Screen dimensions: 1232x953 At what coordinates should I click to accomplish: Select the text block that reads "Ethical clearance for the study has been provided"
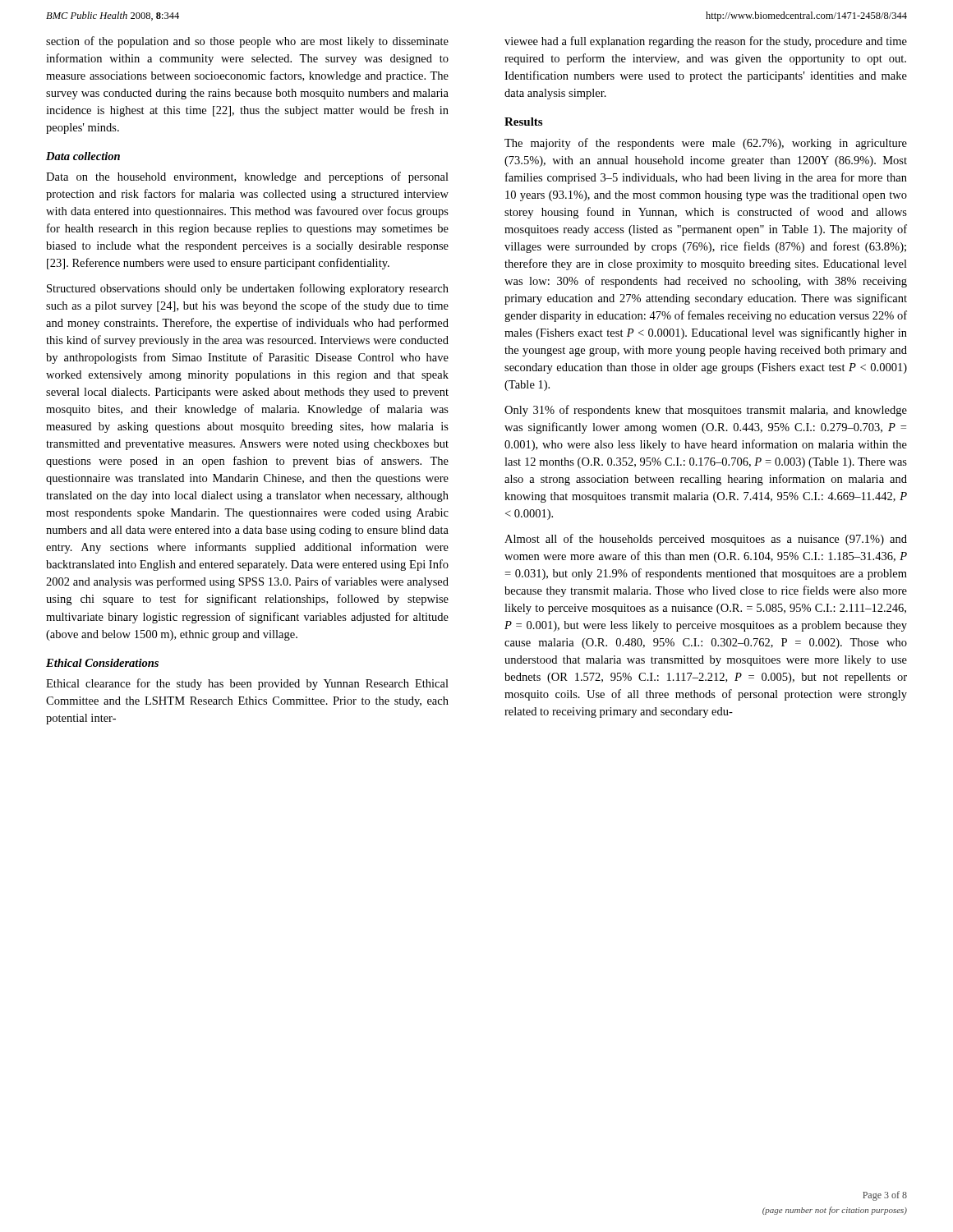[x=247, y=701]
